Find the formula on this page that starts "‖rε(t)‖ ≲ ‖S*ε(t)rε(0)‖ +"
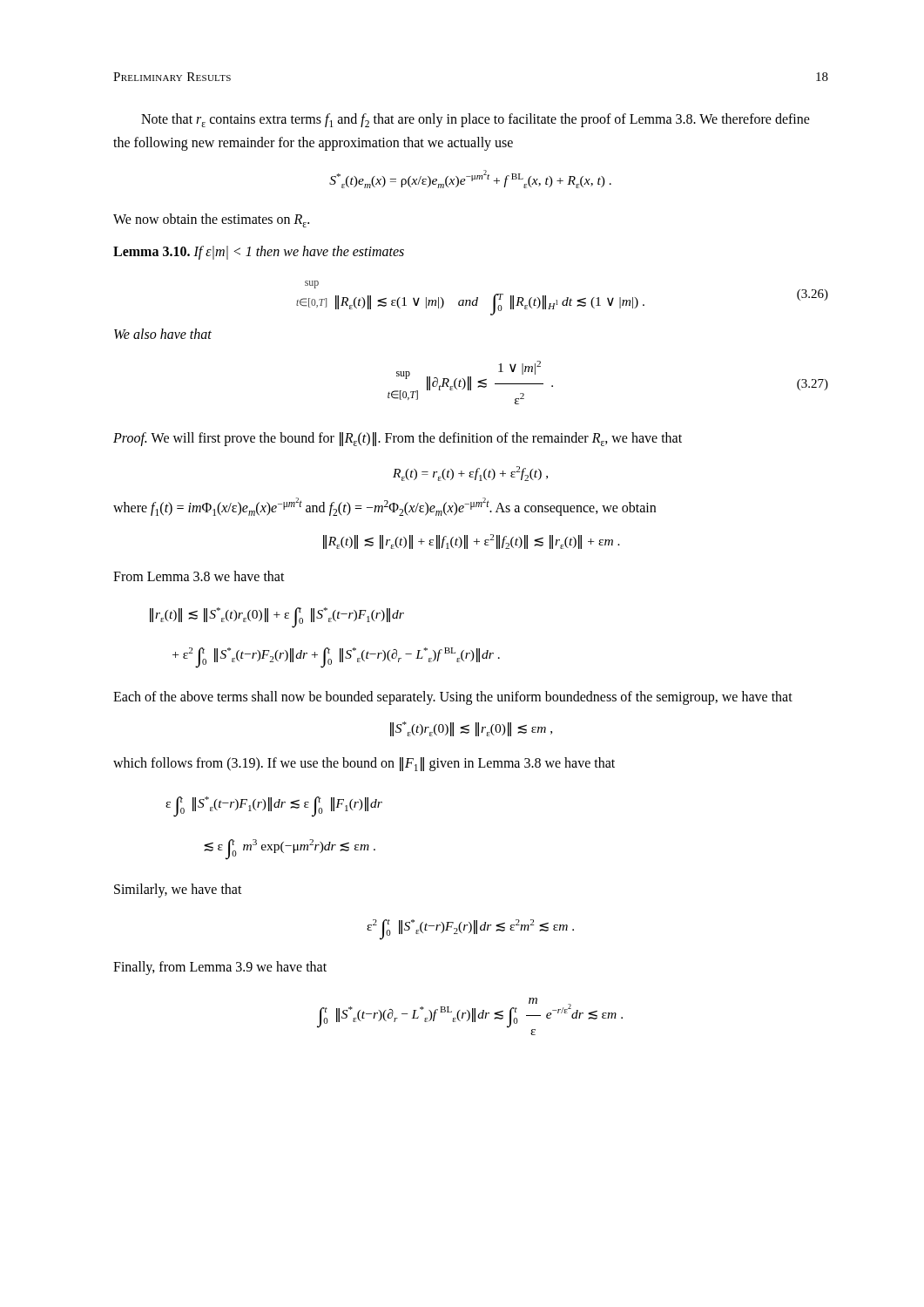Image resolution: width=924 pixels, height=1307 pixels. point(277,618)
